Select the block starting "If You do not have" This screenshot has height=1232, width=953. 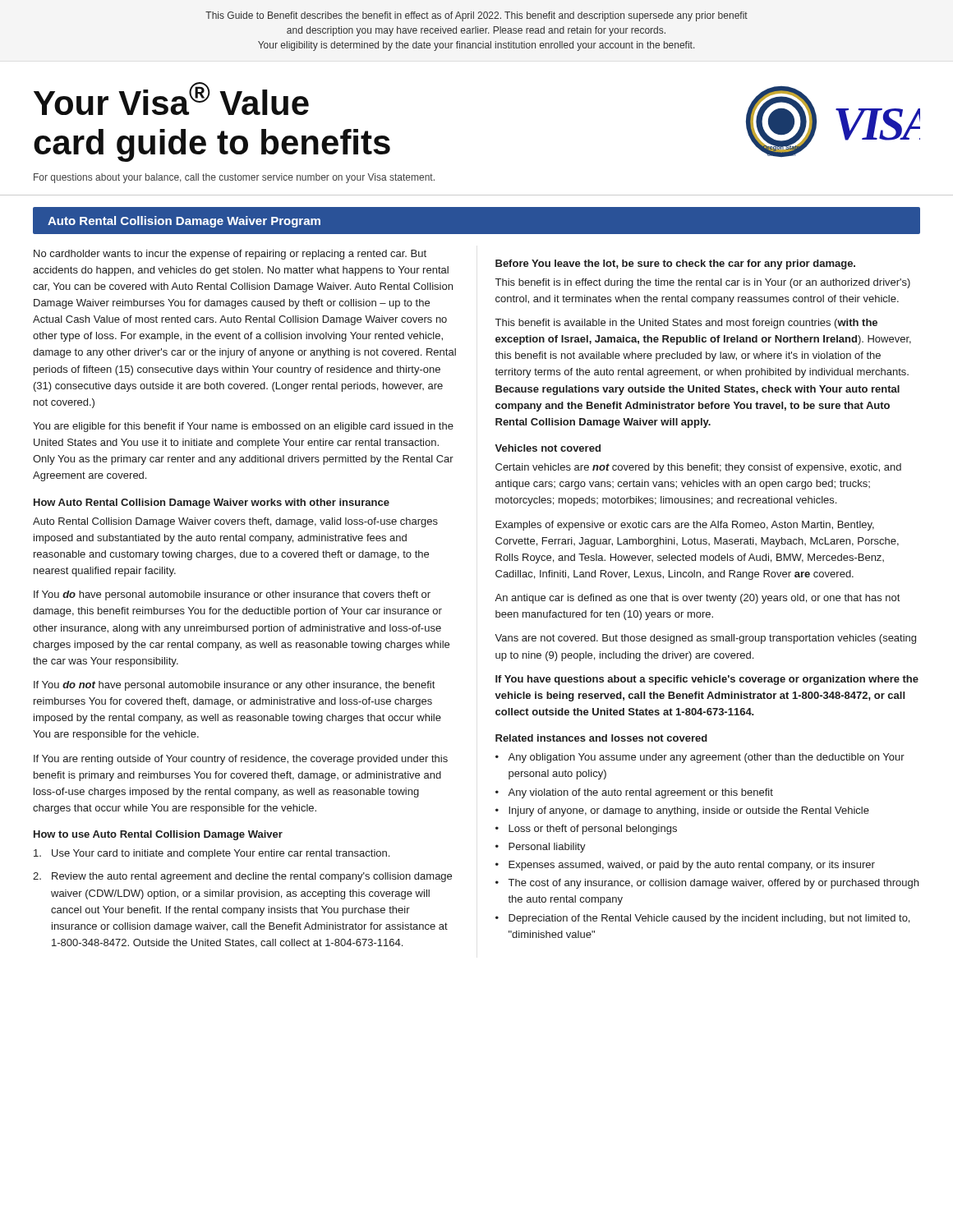(245, 710)
